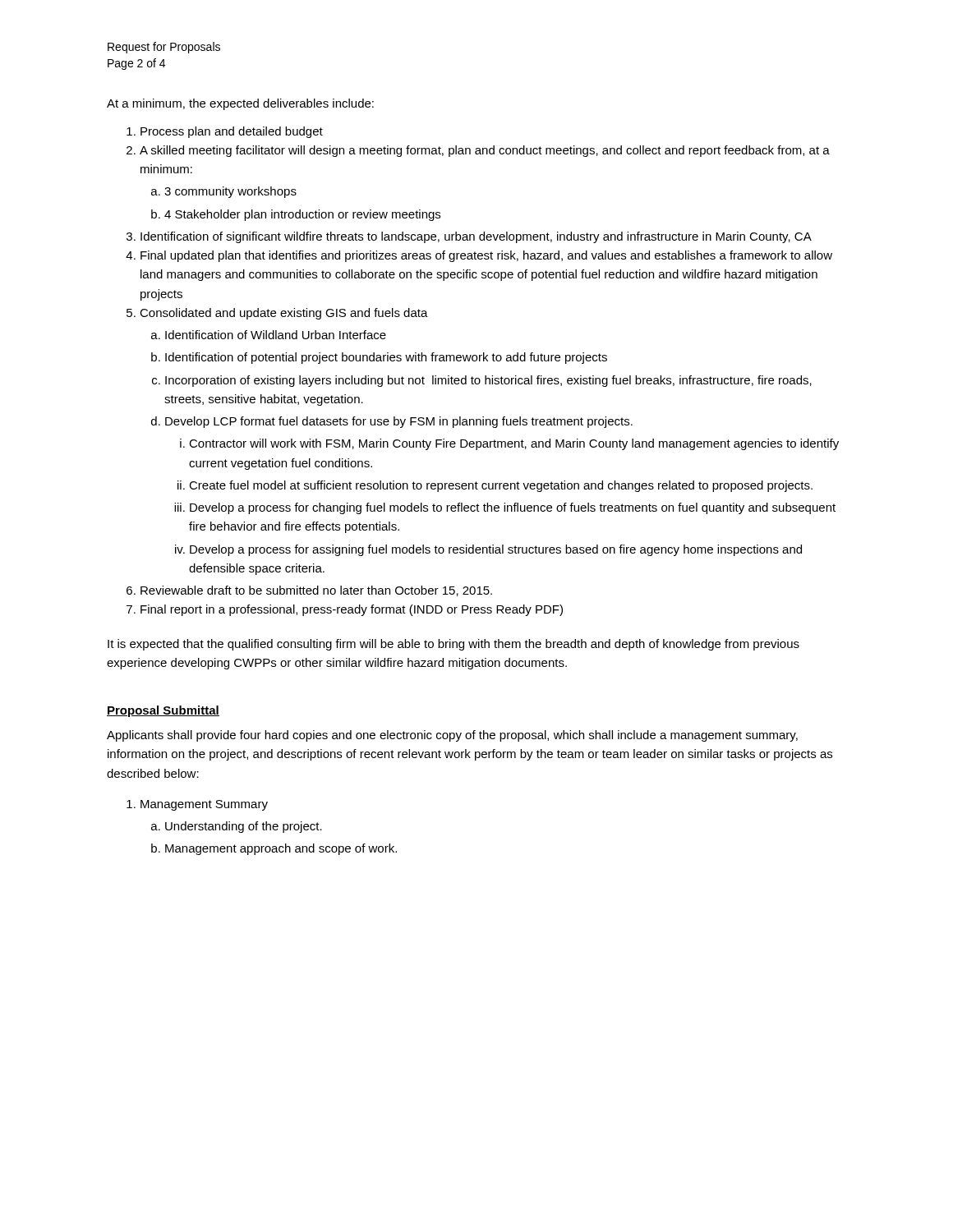
Task: Select the text block with the text "It is expected that the qualified consulting"
Action: tap(476, 653)
